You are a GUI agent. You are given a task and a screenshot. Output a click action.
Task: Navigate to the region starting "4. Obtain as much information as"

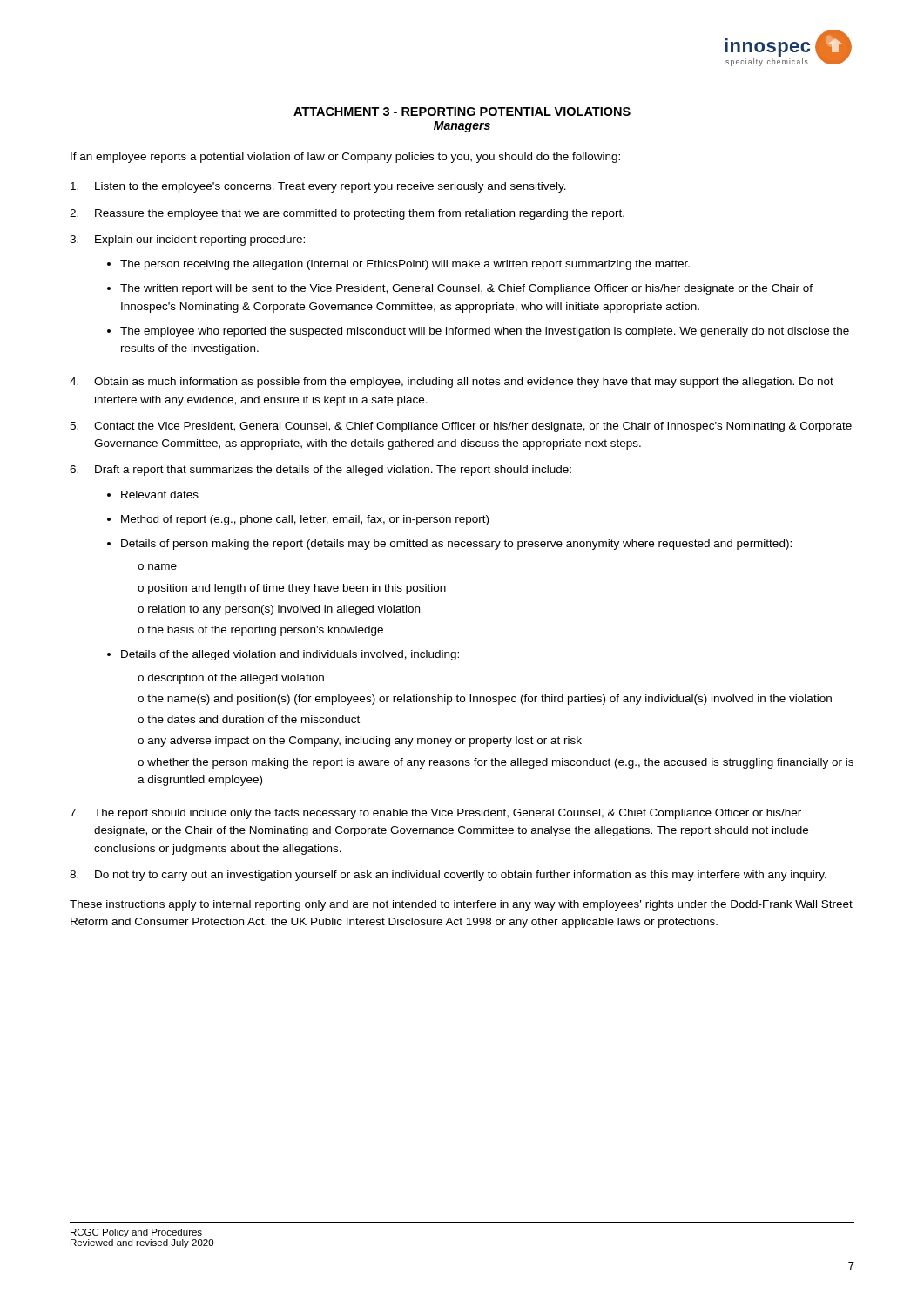tap(462, 391)
